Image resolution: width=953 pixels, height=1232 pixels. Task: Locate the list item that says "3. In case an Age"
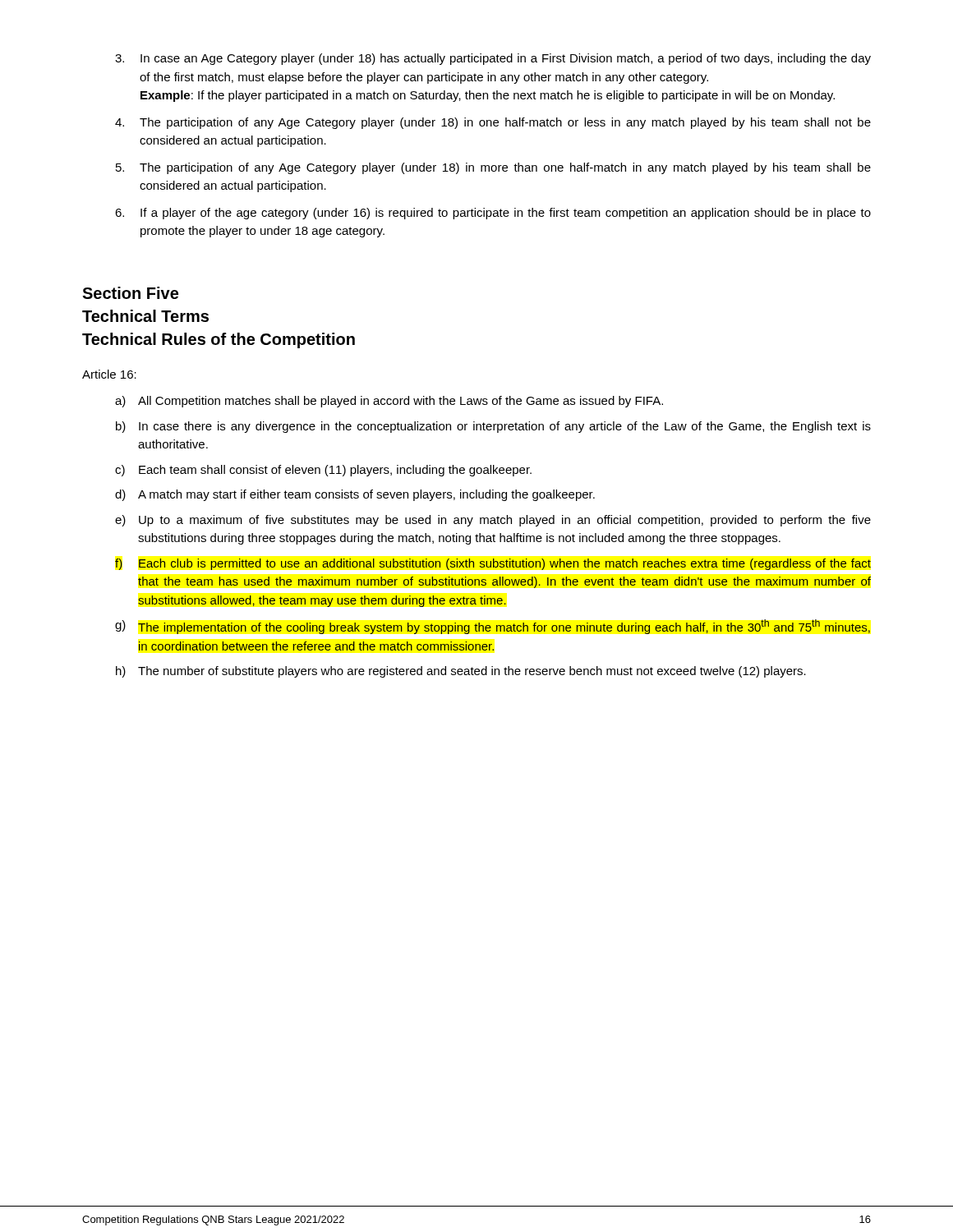click(493, 77)
